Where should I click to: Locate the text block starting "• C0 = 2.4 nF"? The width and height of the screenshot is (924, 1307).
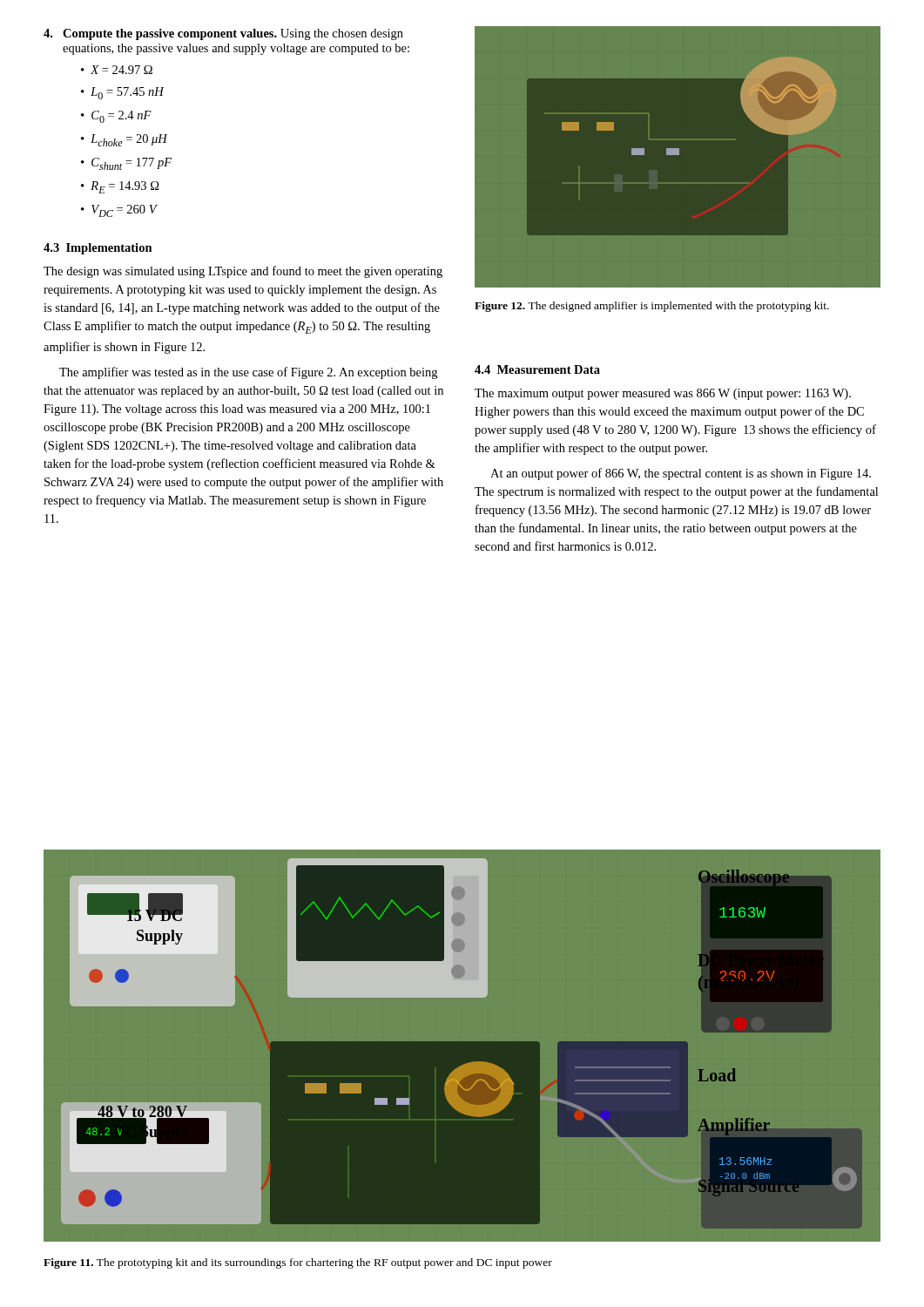coord(116,116)
